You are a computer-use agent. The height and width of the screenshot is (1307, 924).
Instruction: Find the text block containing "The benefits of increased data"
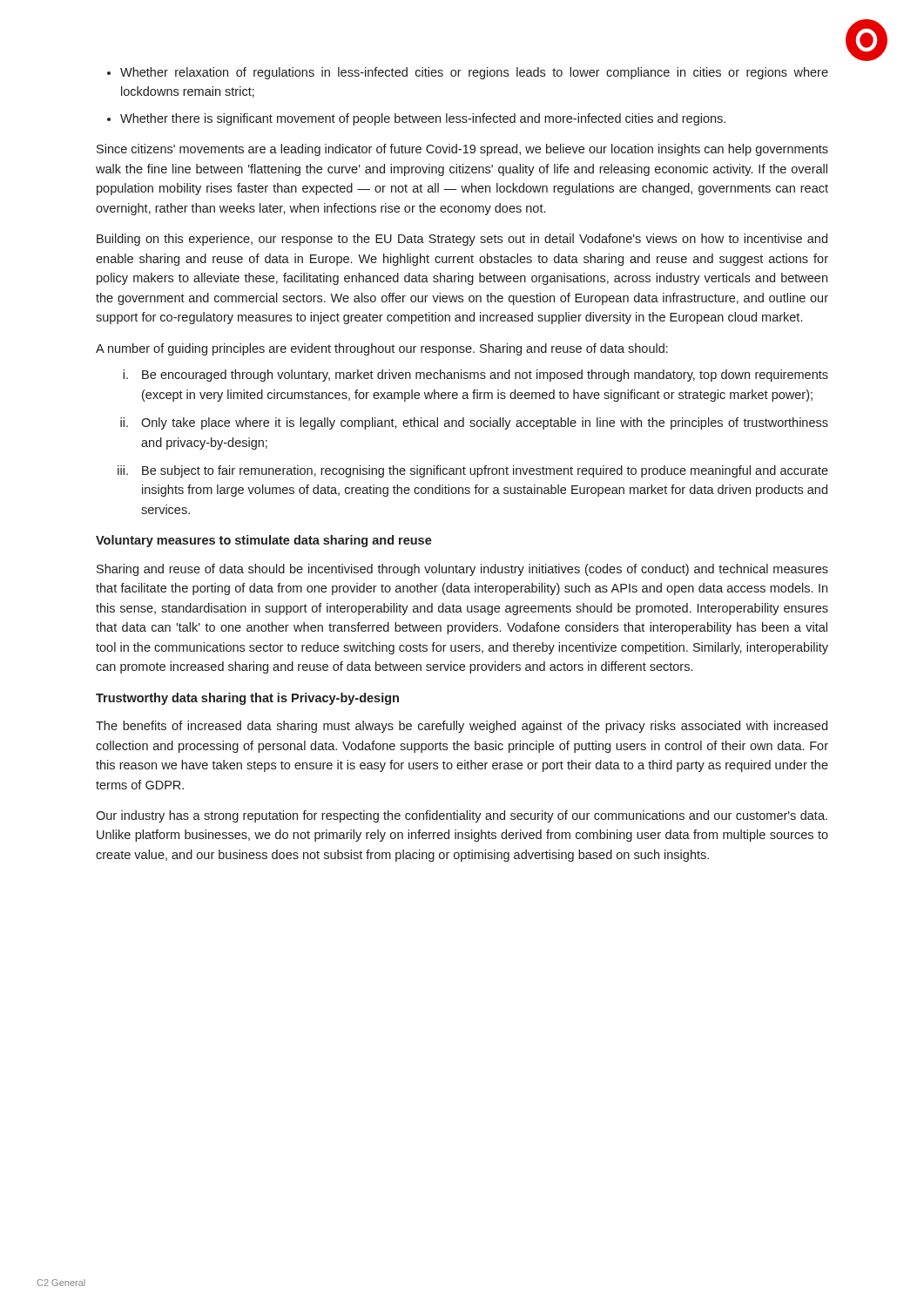click(x=462, y=756)
